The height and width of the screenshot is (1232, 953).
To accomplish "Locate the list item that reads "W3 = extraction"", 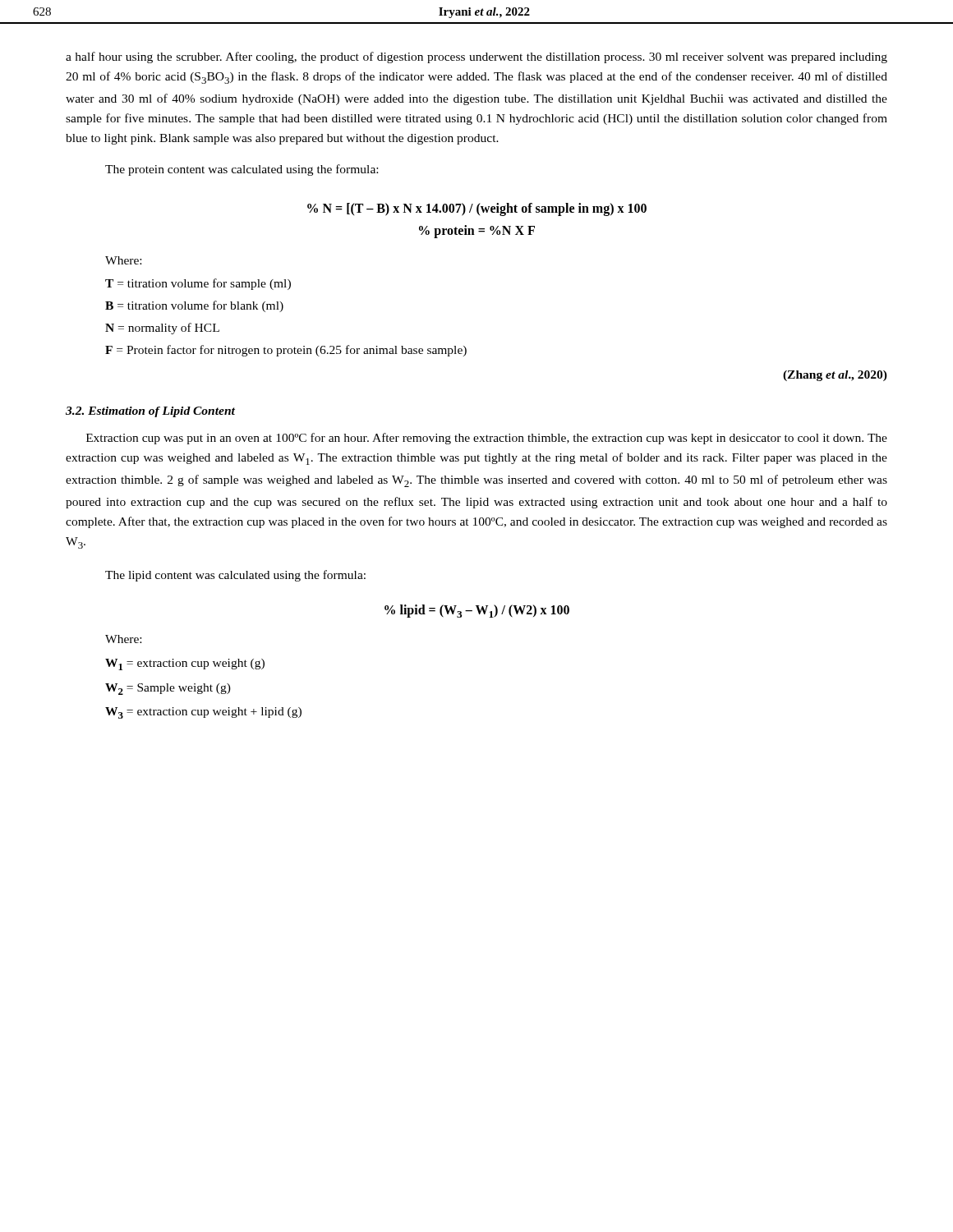I will point(204,713).
